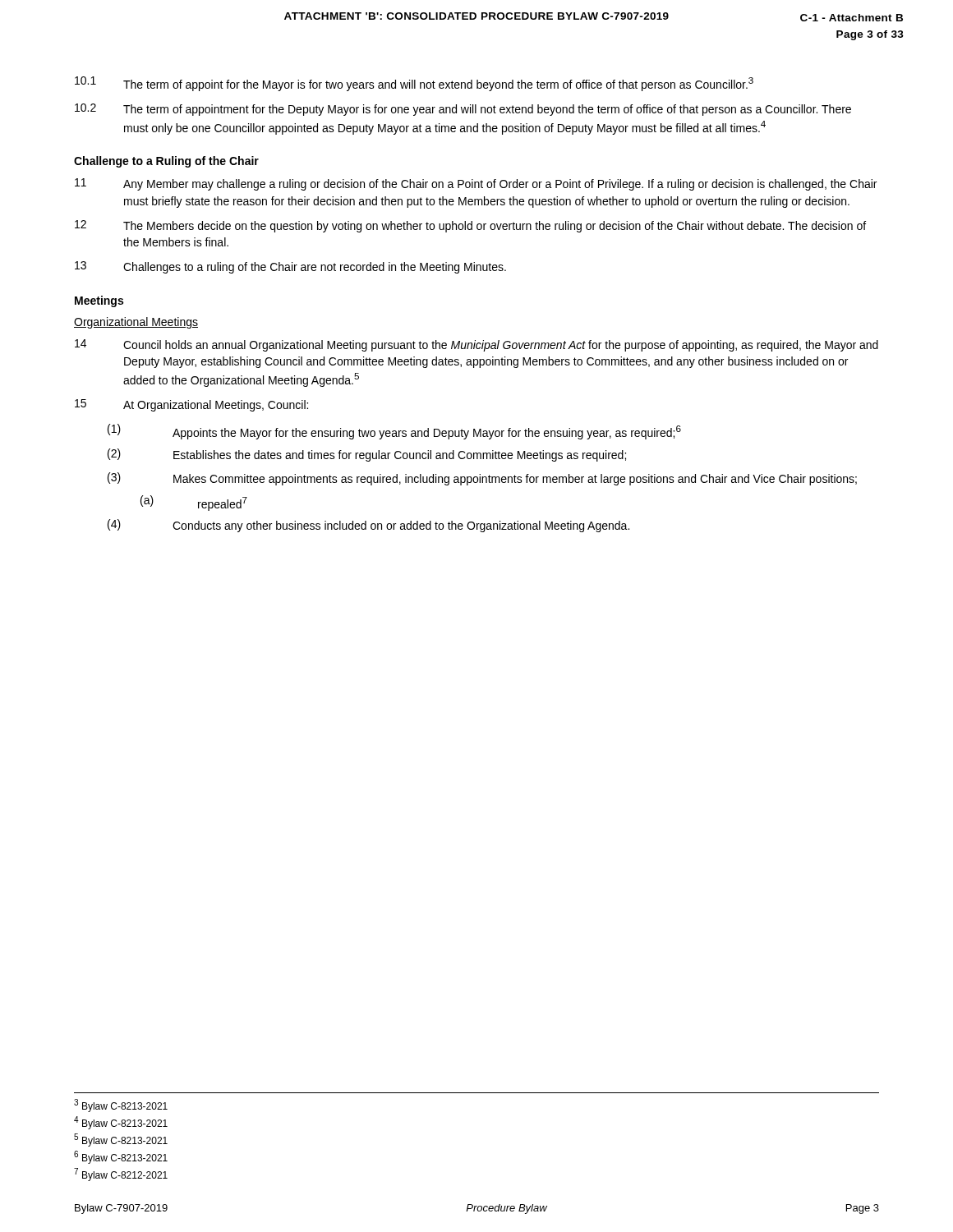Screen dimensions: 1232x953
Task: Find the list item that reads "15 At Organizational Meetings, Council:"
Action: 191,405
